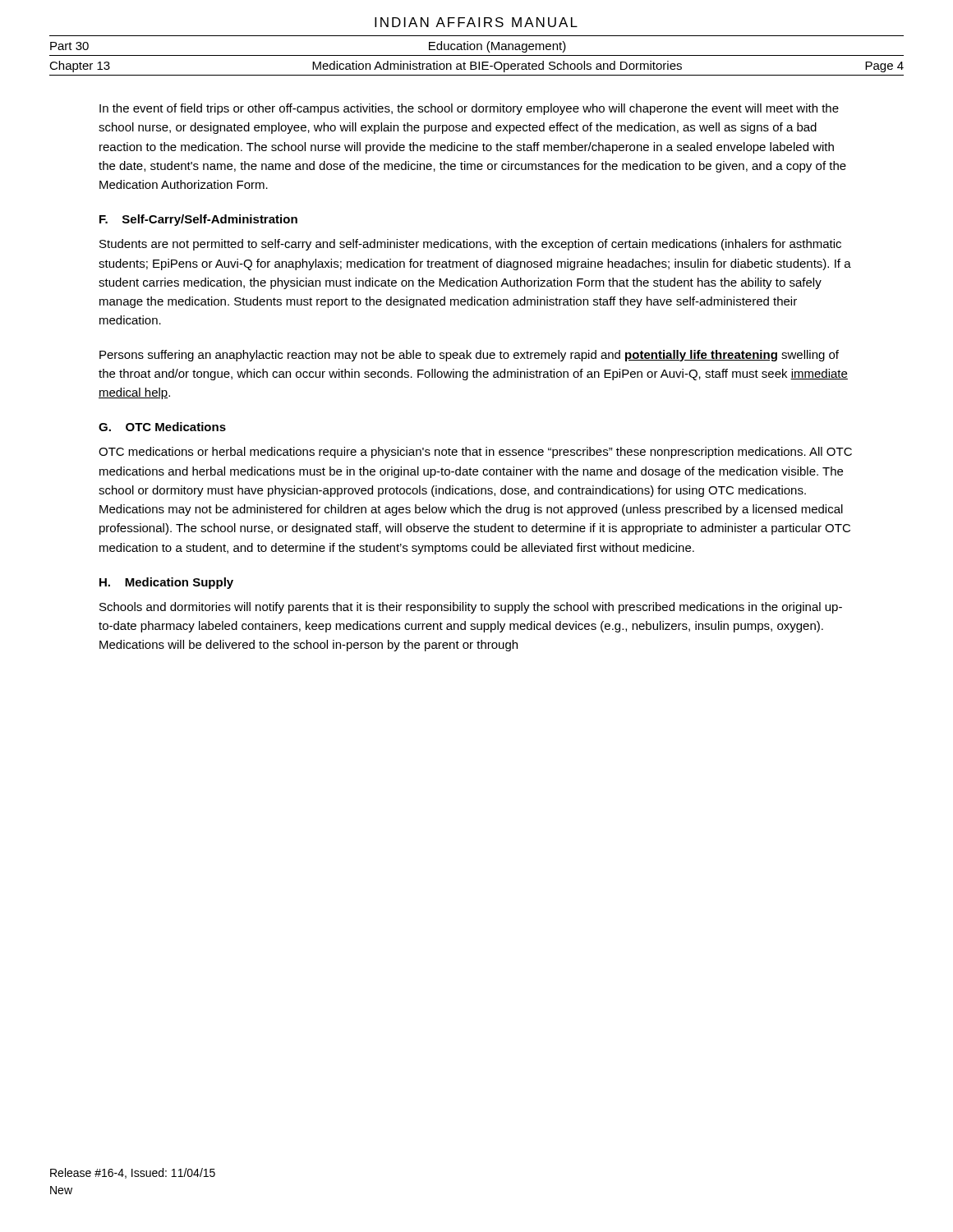
Task: Where does it say "H. Medication Supply"?
Action: coord(166,582)
